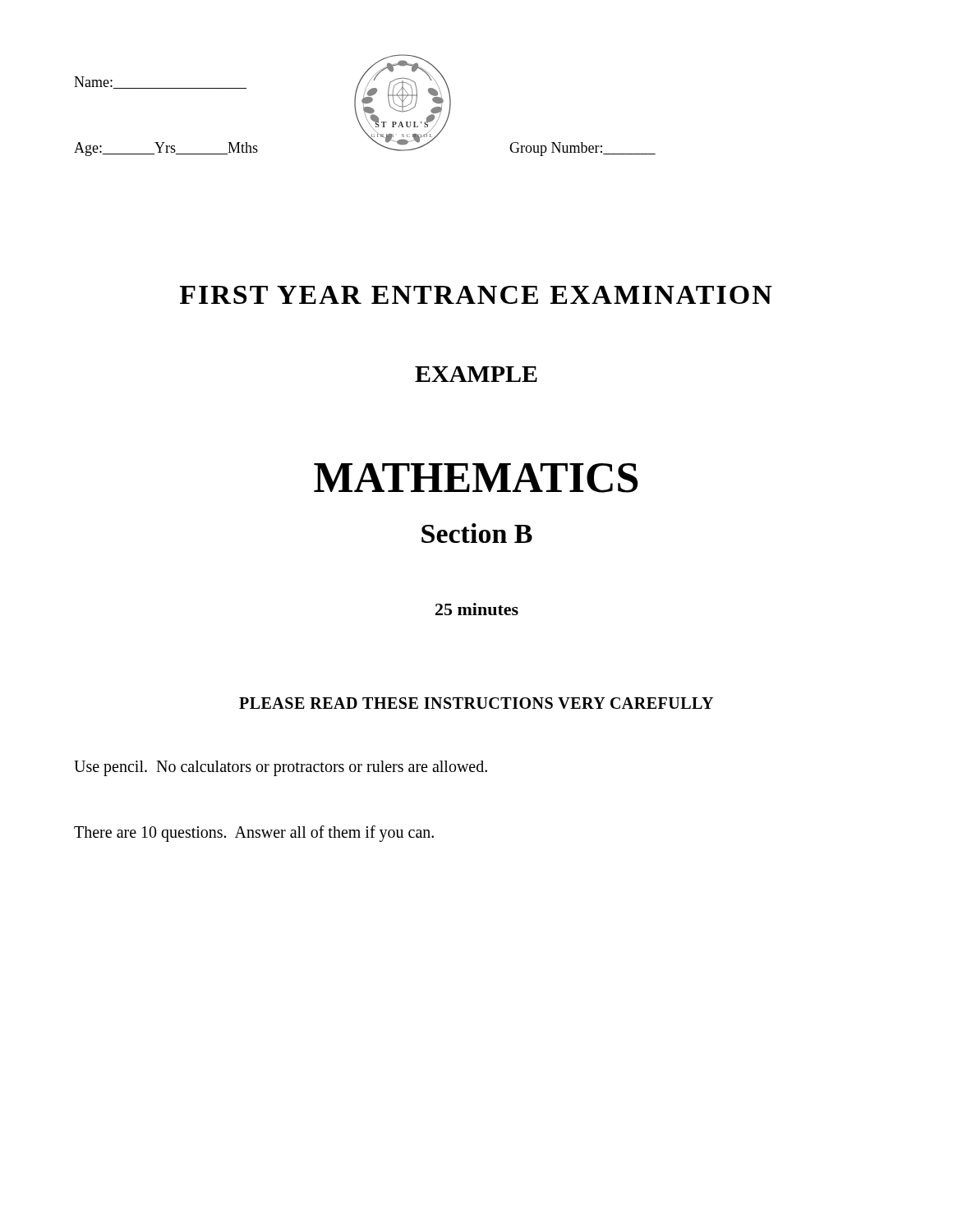Navigate to the region starting "Use pencil. No calculators or protractors"
Image resolution: width=953 pixels, height=1232 pixels.
coord(281,766)
